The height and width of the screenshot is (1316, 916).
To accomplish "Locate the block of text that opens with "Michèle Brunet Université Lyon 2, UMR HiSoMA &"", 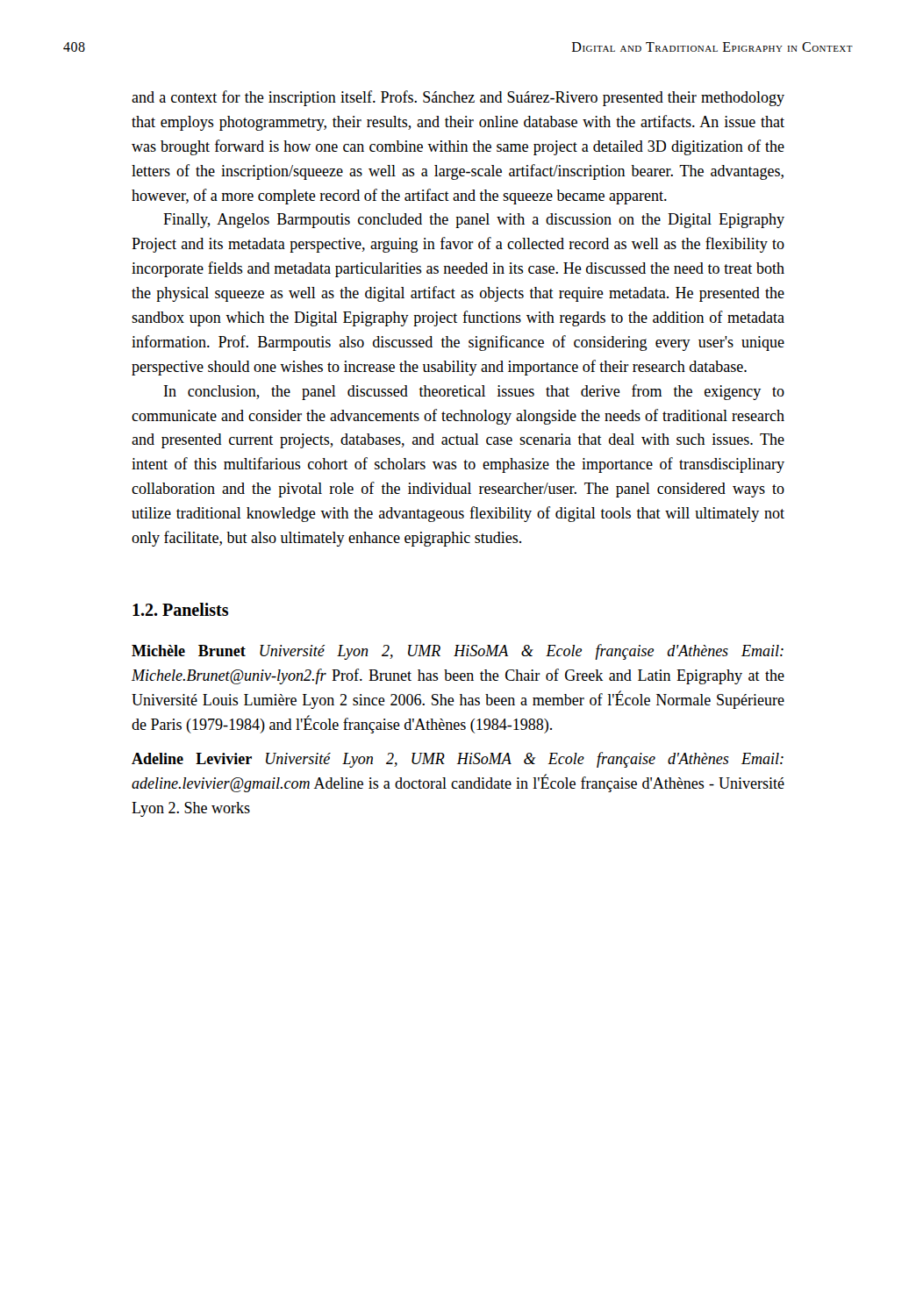I will [458, 688].
